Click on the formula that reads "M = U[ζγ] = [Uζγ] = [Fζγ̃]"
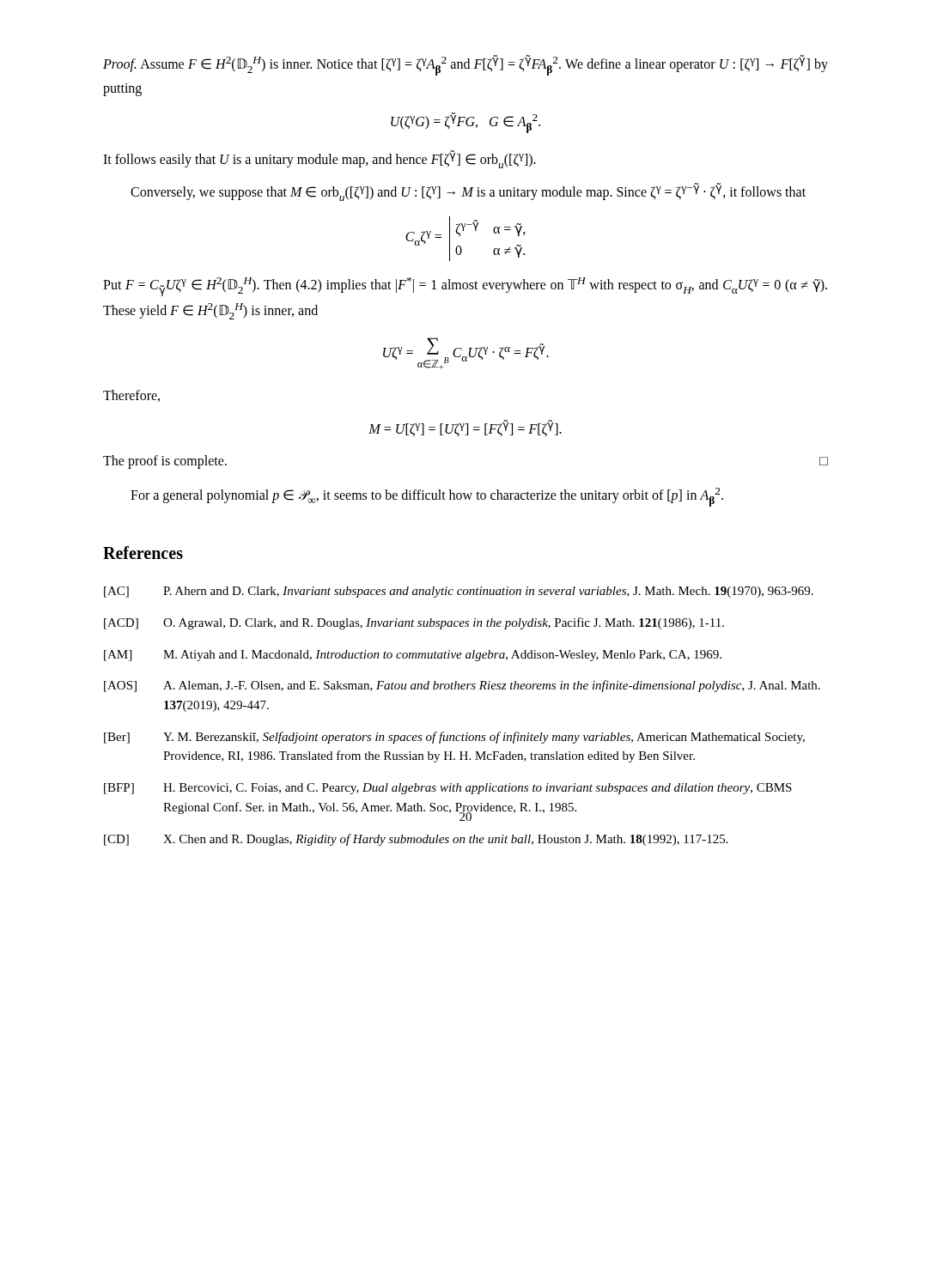This screenshot has width=931, height=1288. coord(466,428)
